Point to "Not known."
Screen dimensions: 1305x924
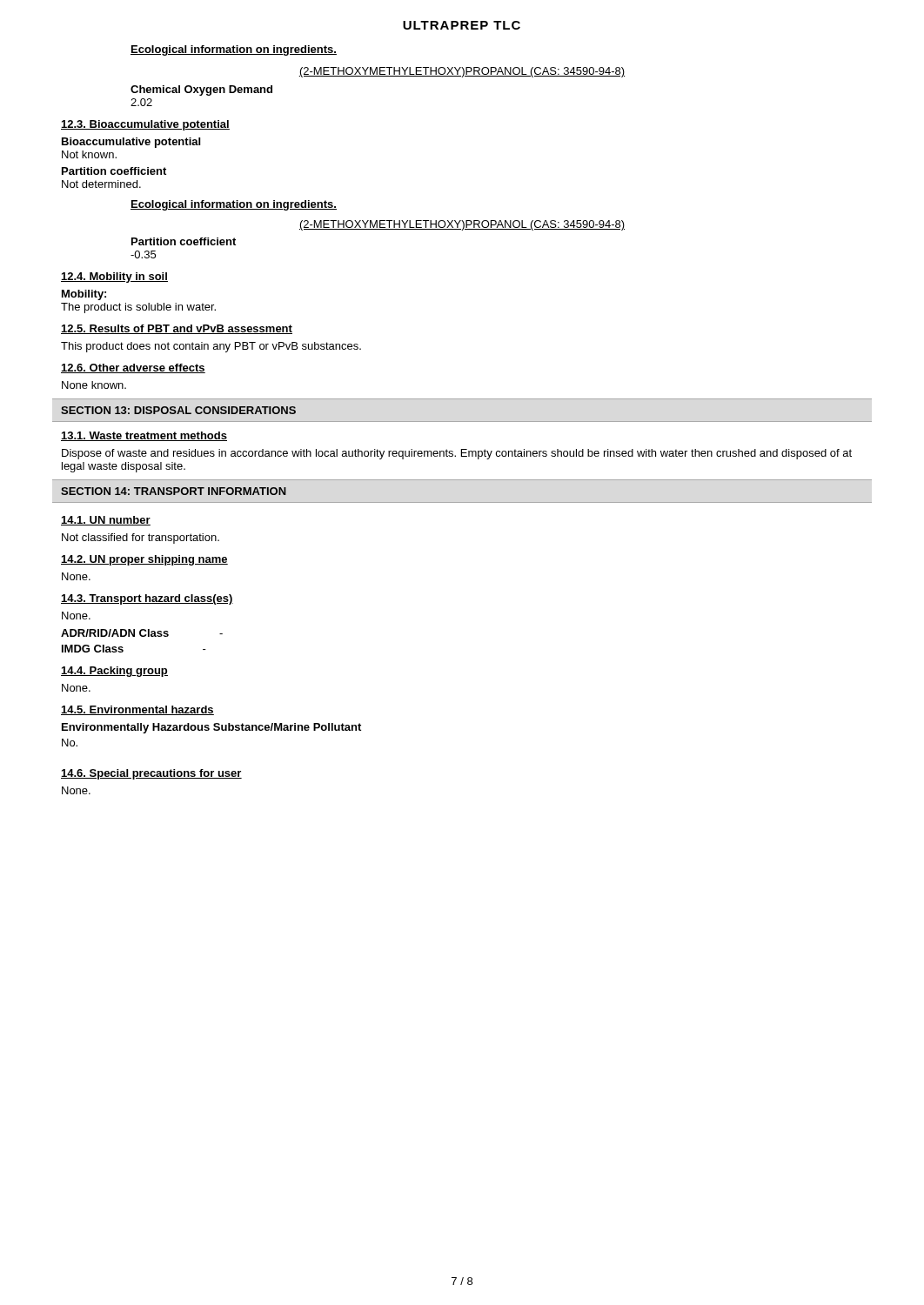89,154
